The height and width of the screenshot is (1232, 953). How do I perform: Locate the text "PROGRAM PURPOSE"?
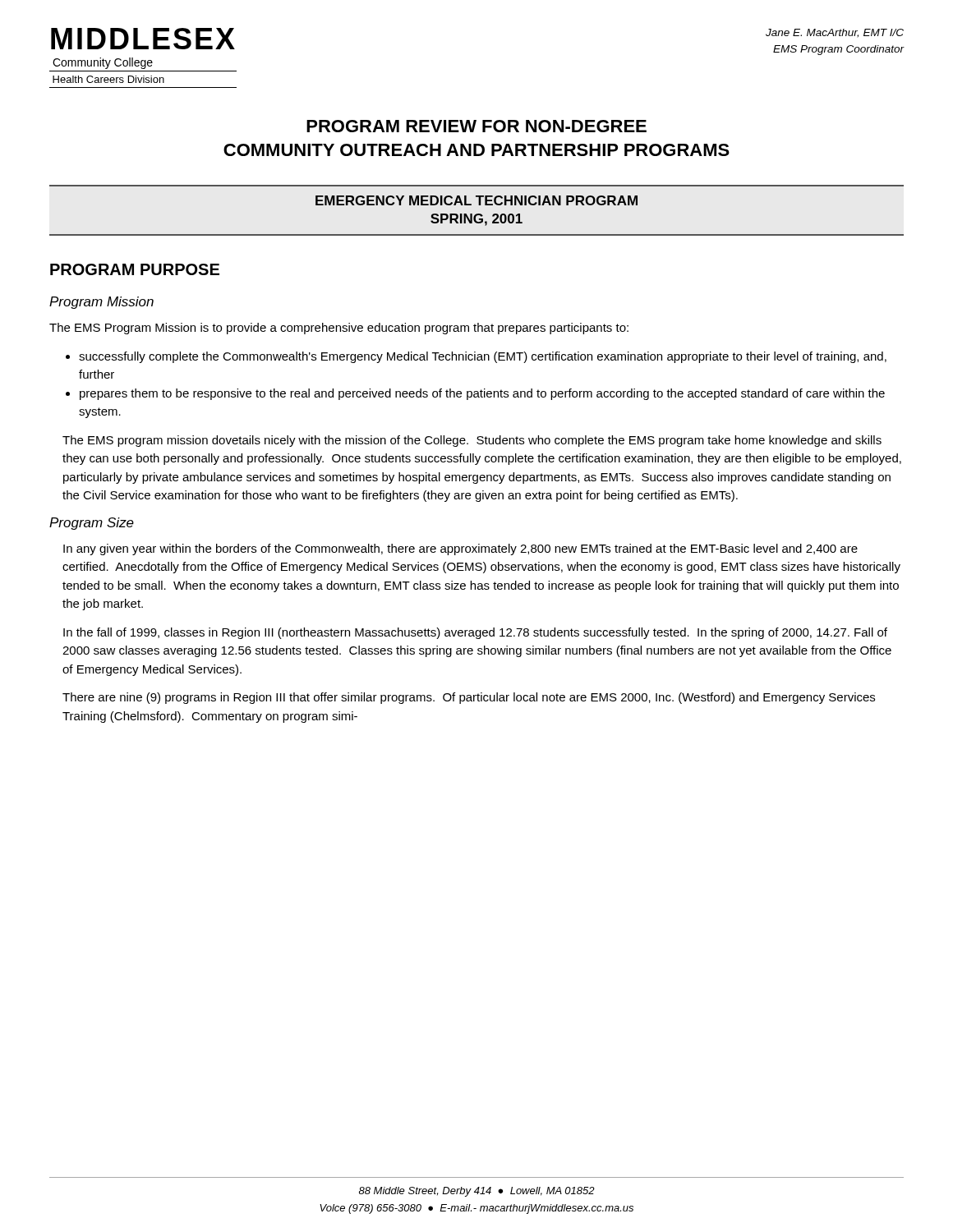(135, 269)
